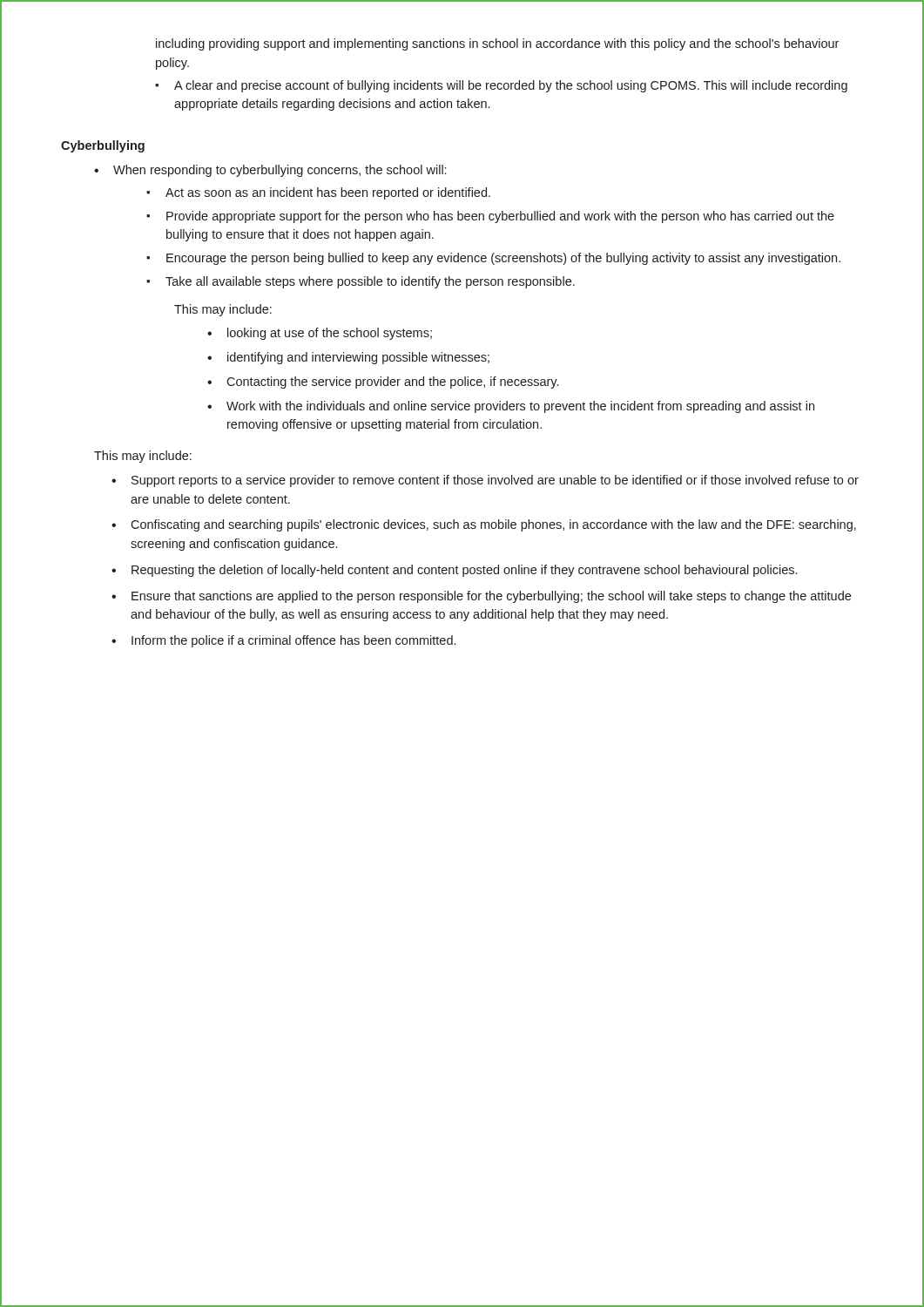924x1307 pixels.
Task: Select the list item that reads "Provide appropriate support for the person"
Action: click(500, 225)
